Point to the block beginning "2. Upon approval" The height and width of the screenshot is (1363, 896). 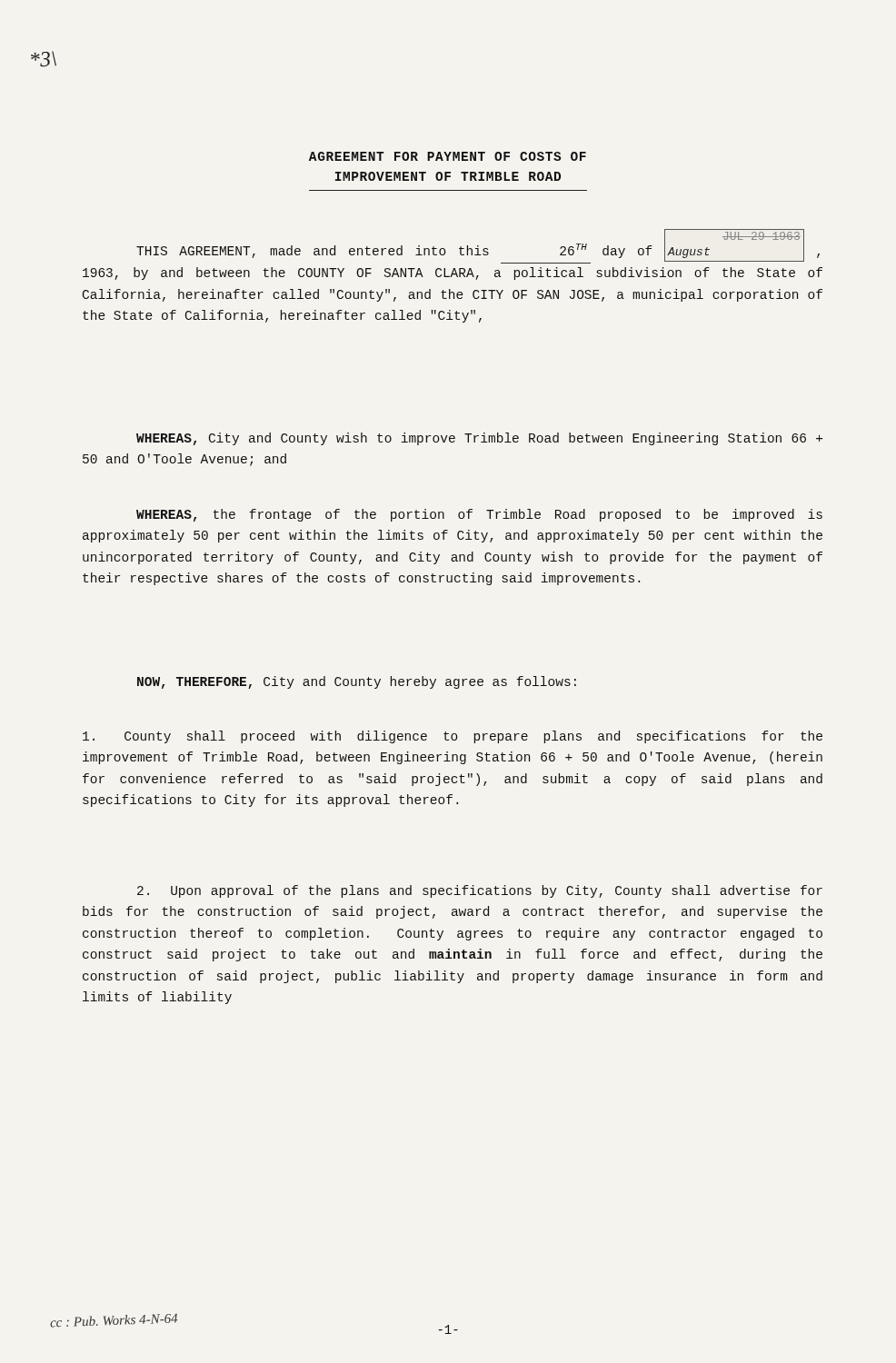453,945
